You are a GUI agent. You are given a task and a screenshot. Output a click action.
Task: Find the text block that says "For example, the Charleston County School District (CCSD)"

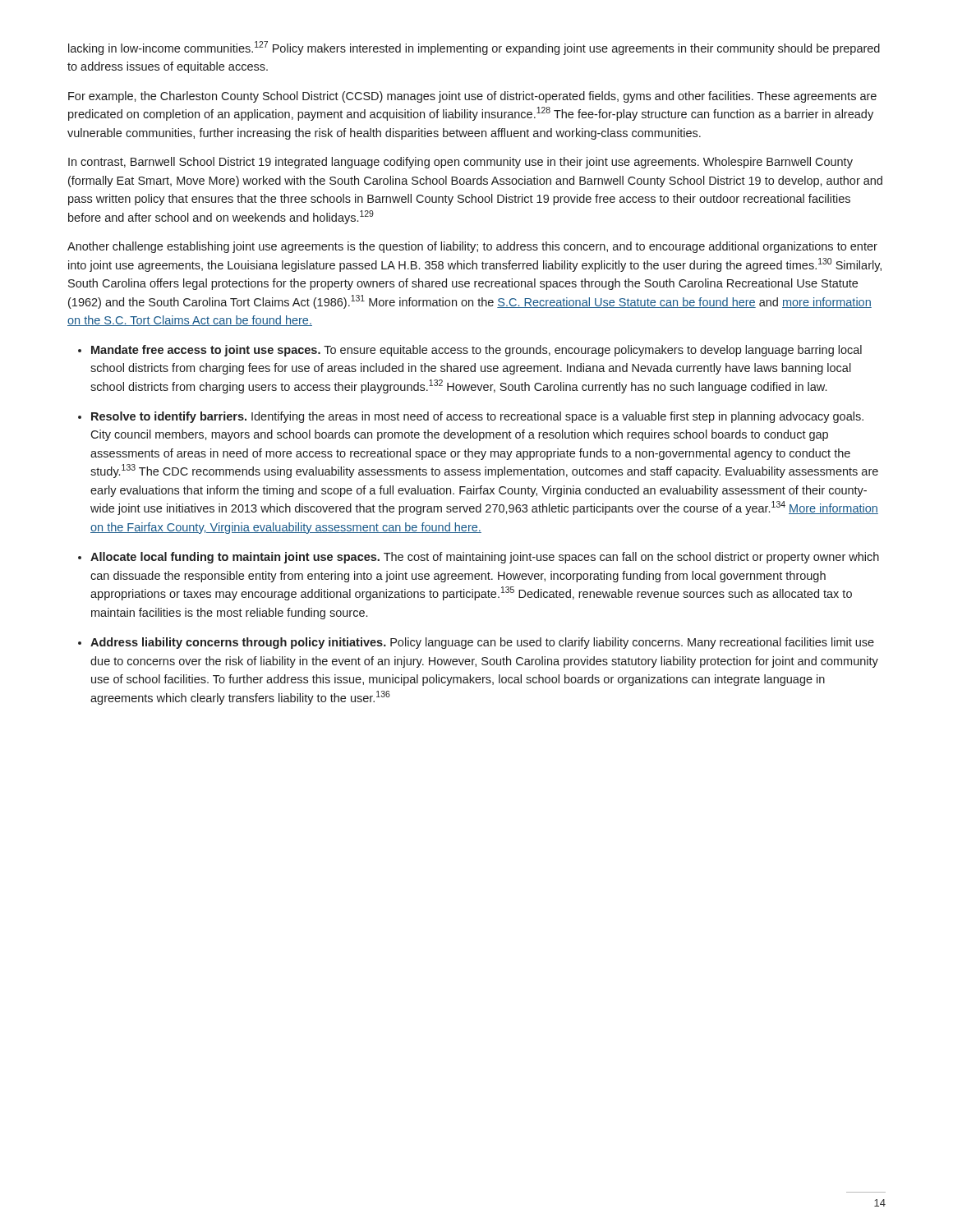click(x=476, y=115)
